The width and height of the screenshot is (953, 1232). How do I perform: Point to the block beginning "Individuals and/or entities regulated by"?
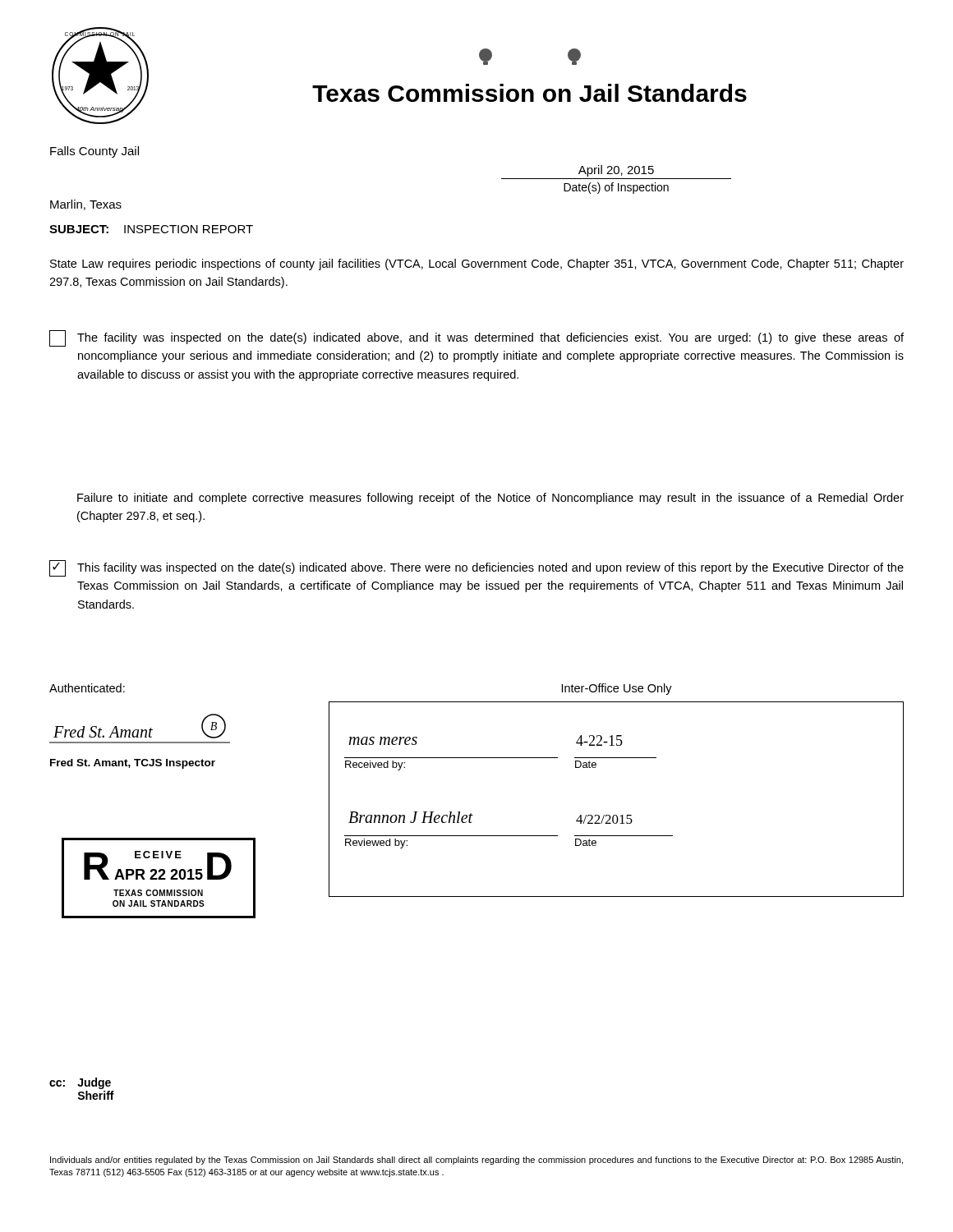476,1166
